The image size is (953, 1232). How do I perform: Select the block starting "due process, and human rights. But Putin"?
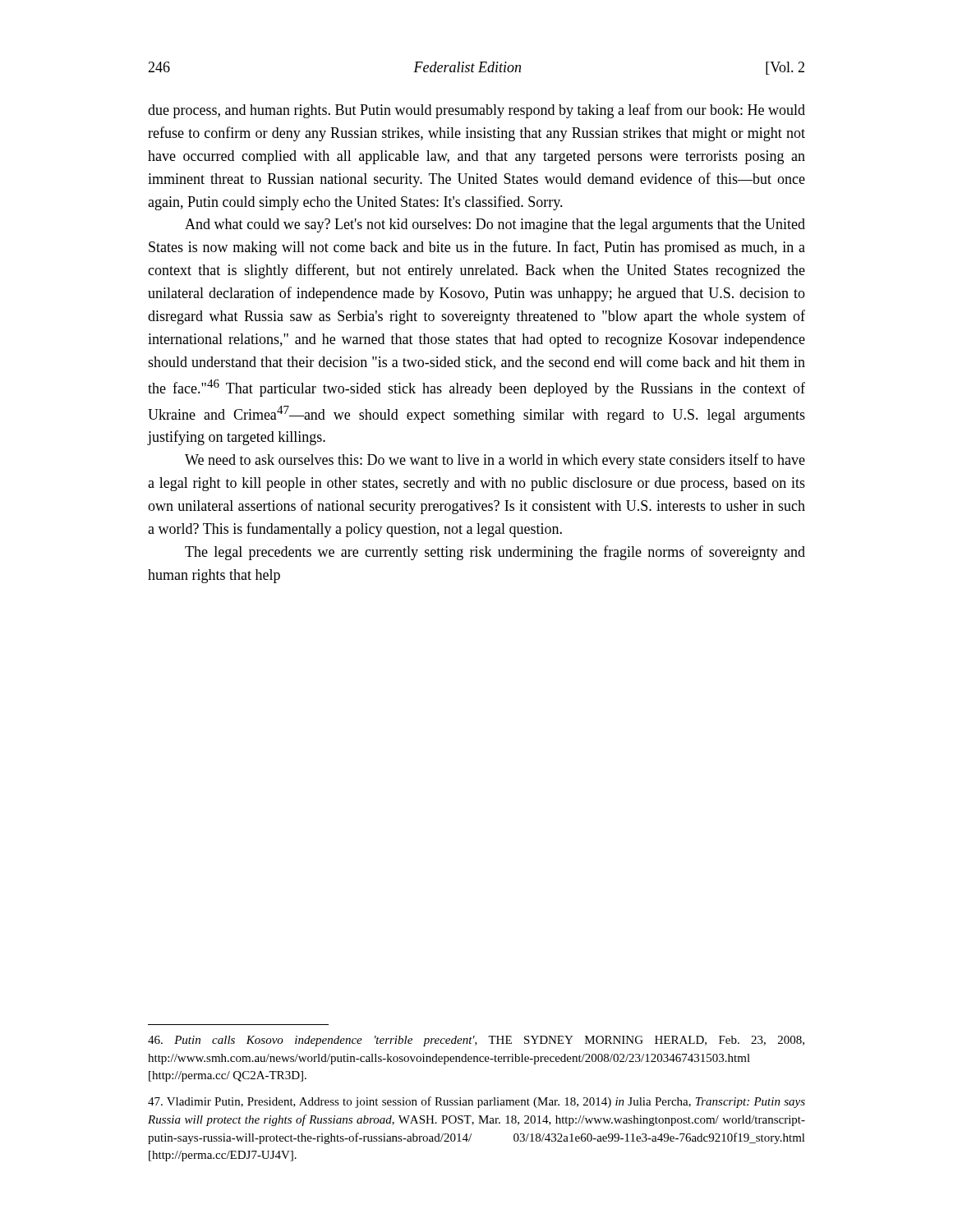point(476,343)
